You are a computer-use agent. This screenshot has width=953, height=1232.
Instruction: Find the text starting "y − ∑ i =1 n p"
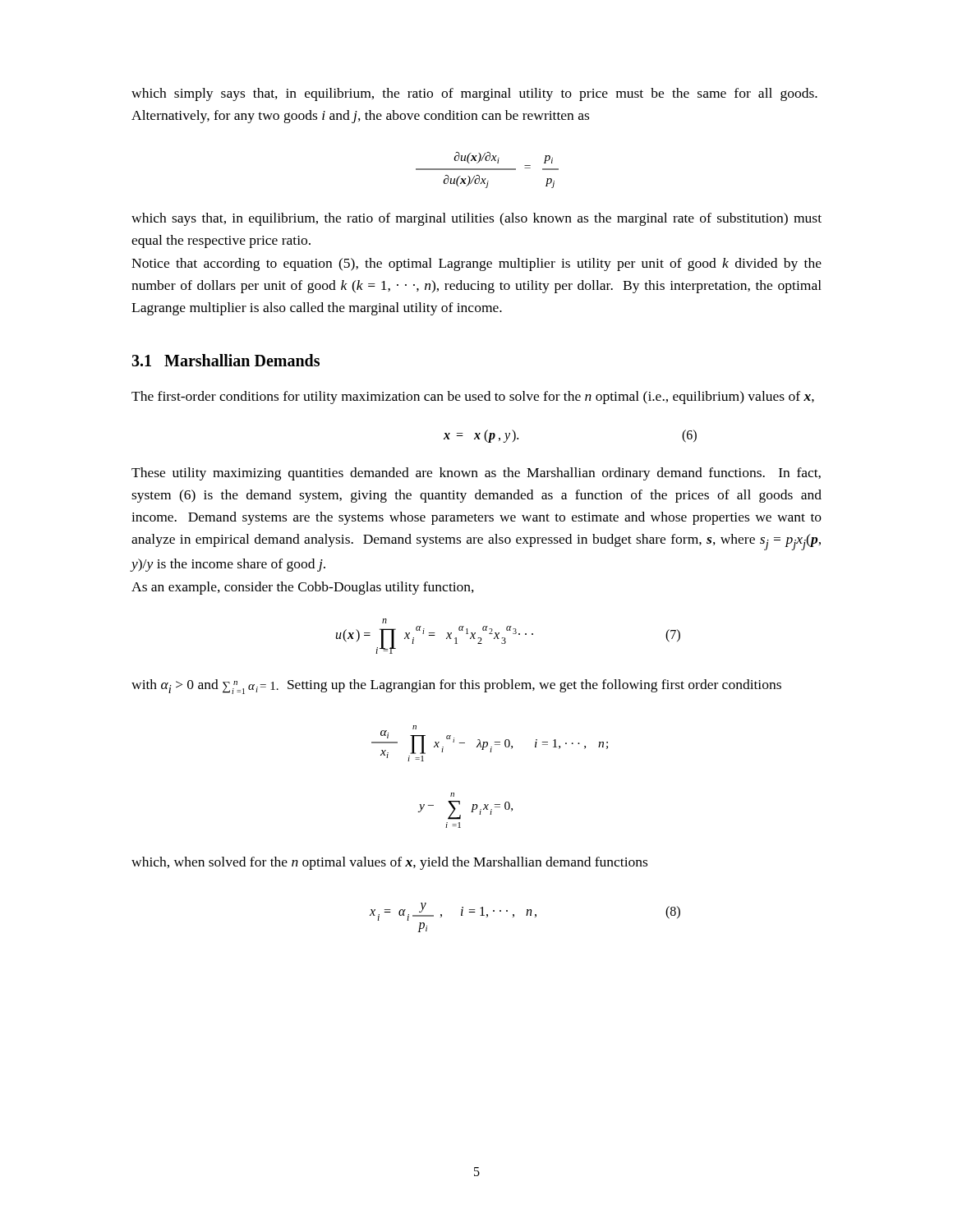(476, 808)
